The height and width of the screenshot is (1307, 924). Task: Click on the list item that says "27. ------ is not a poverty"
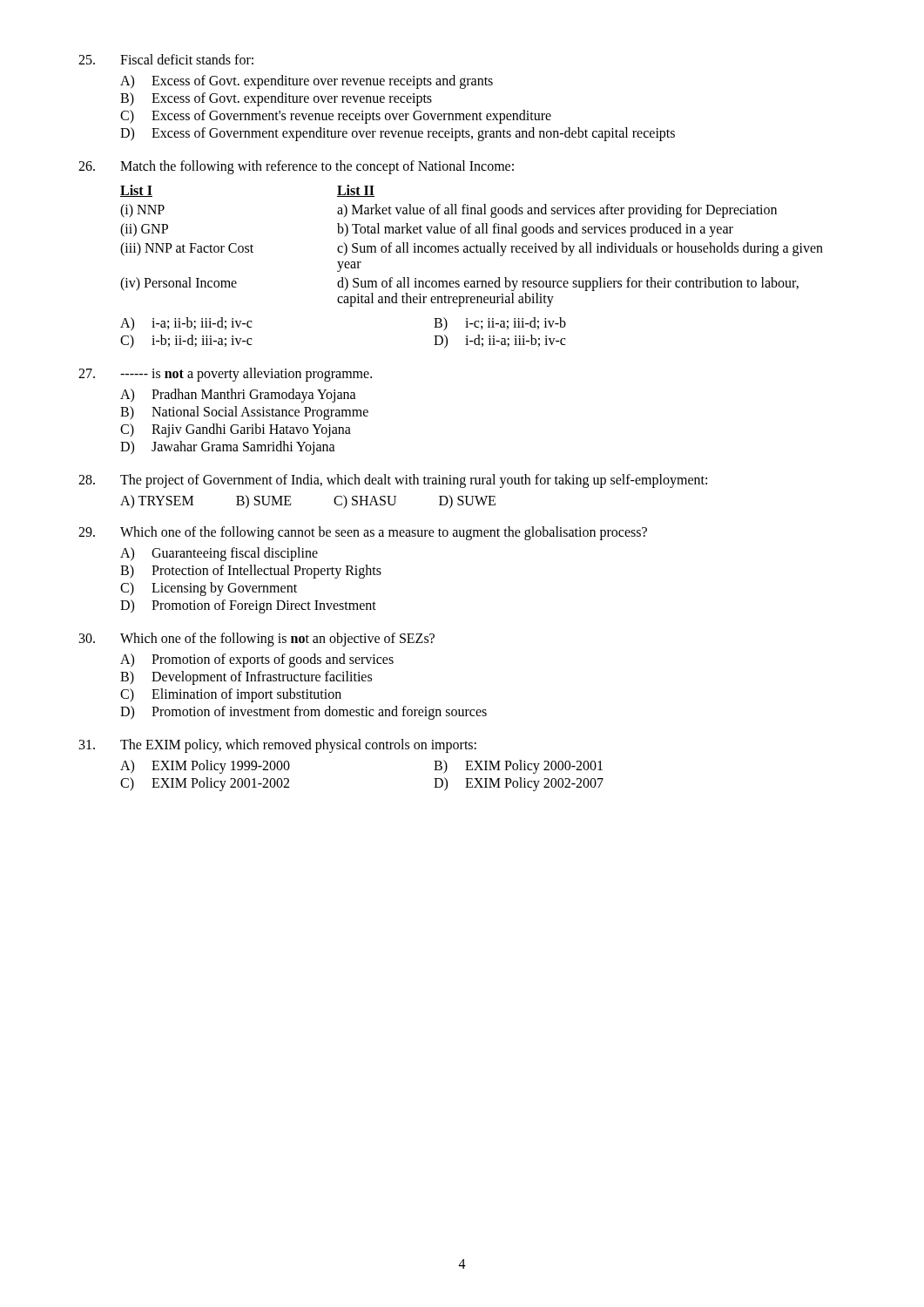[225, 375]
